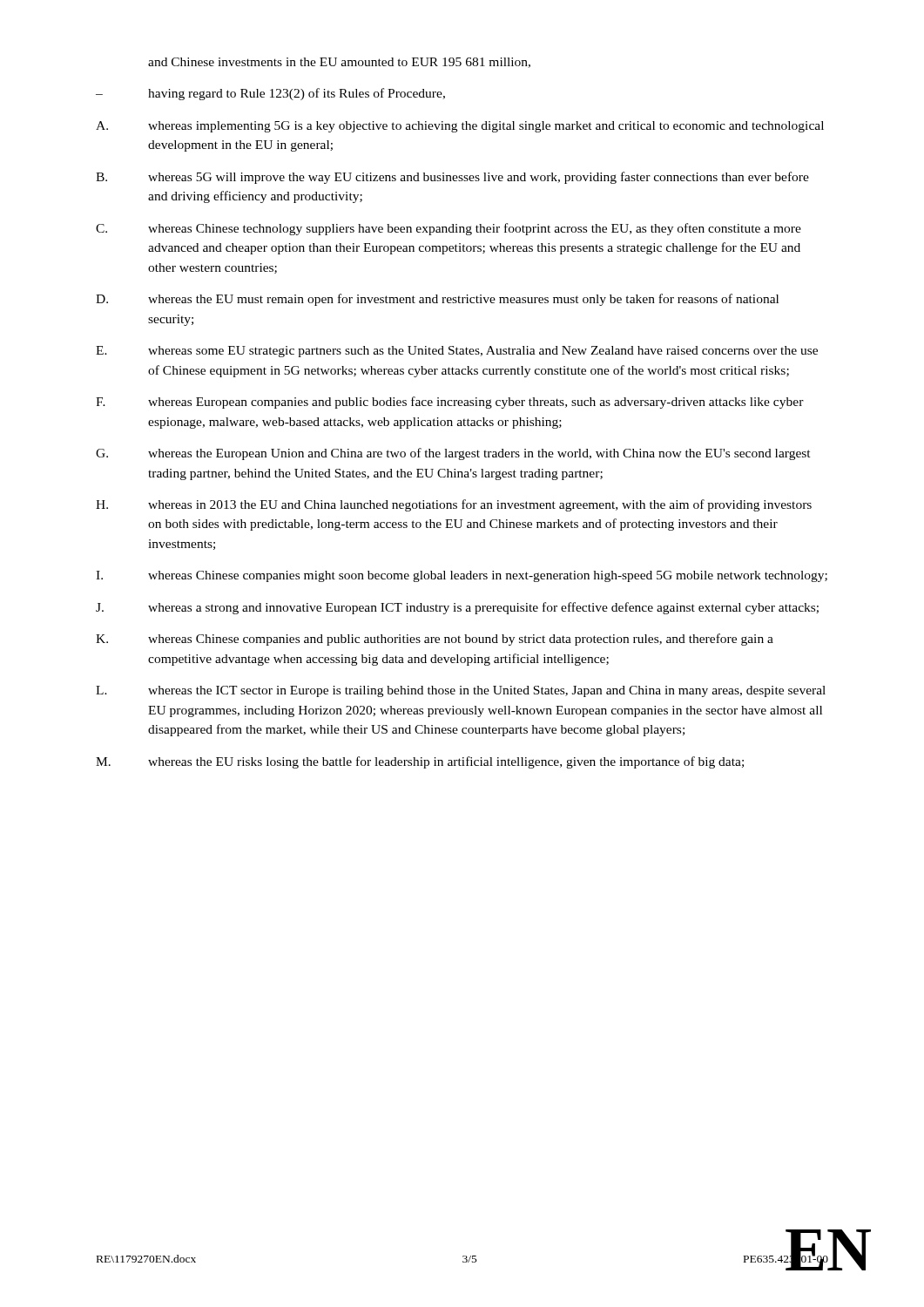
Task: Point to the passage starting "D. whereas the EU must remain open for"
Action: point(462,309)
